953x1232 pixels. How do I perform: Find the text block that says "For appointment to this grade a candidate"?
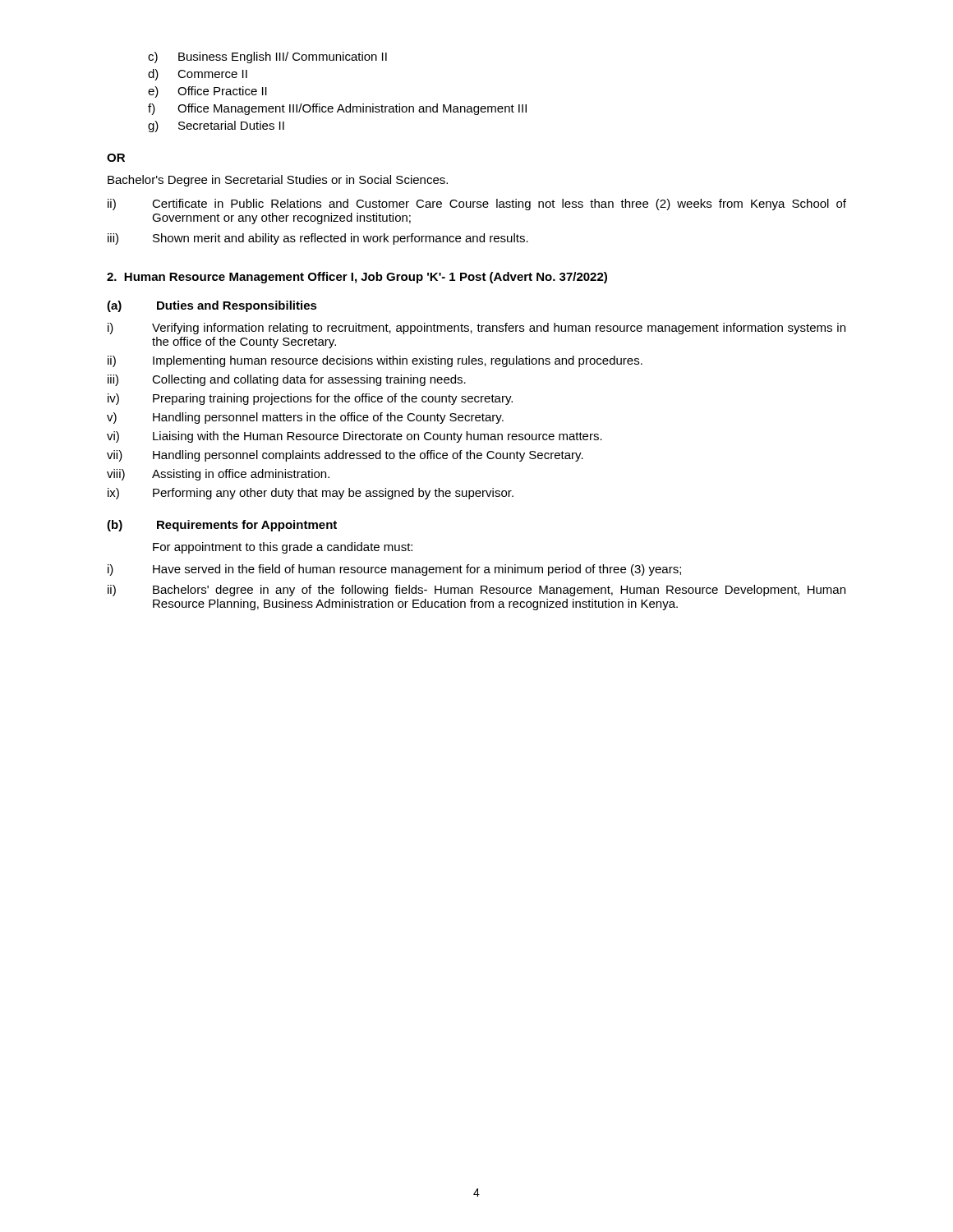coord(283,548)
